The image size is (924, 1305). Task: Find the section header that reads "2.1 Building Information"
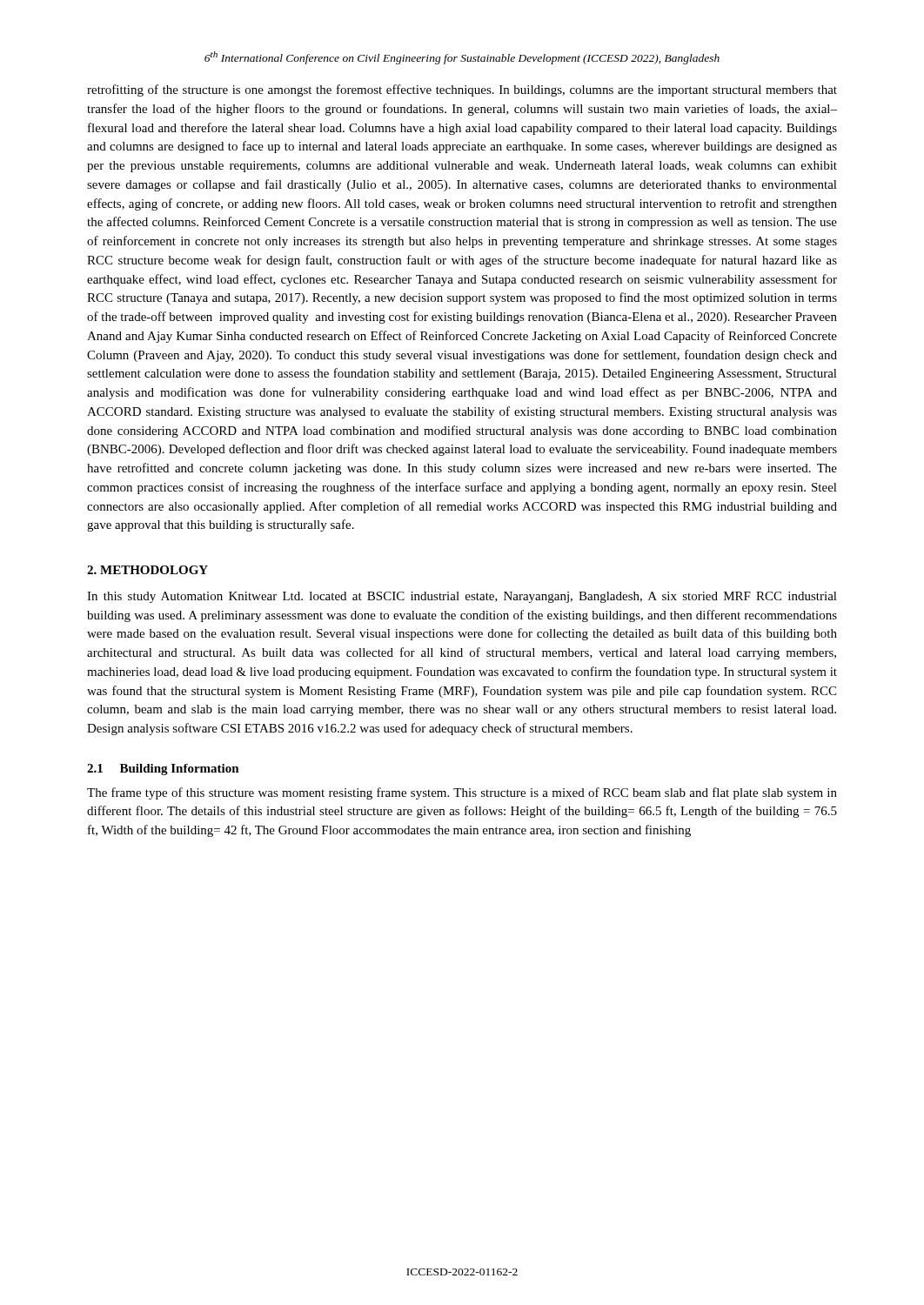(x=163, y=768)
